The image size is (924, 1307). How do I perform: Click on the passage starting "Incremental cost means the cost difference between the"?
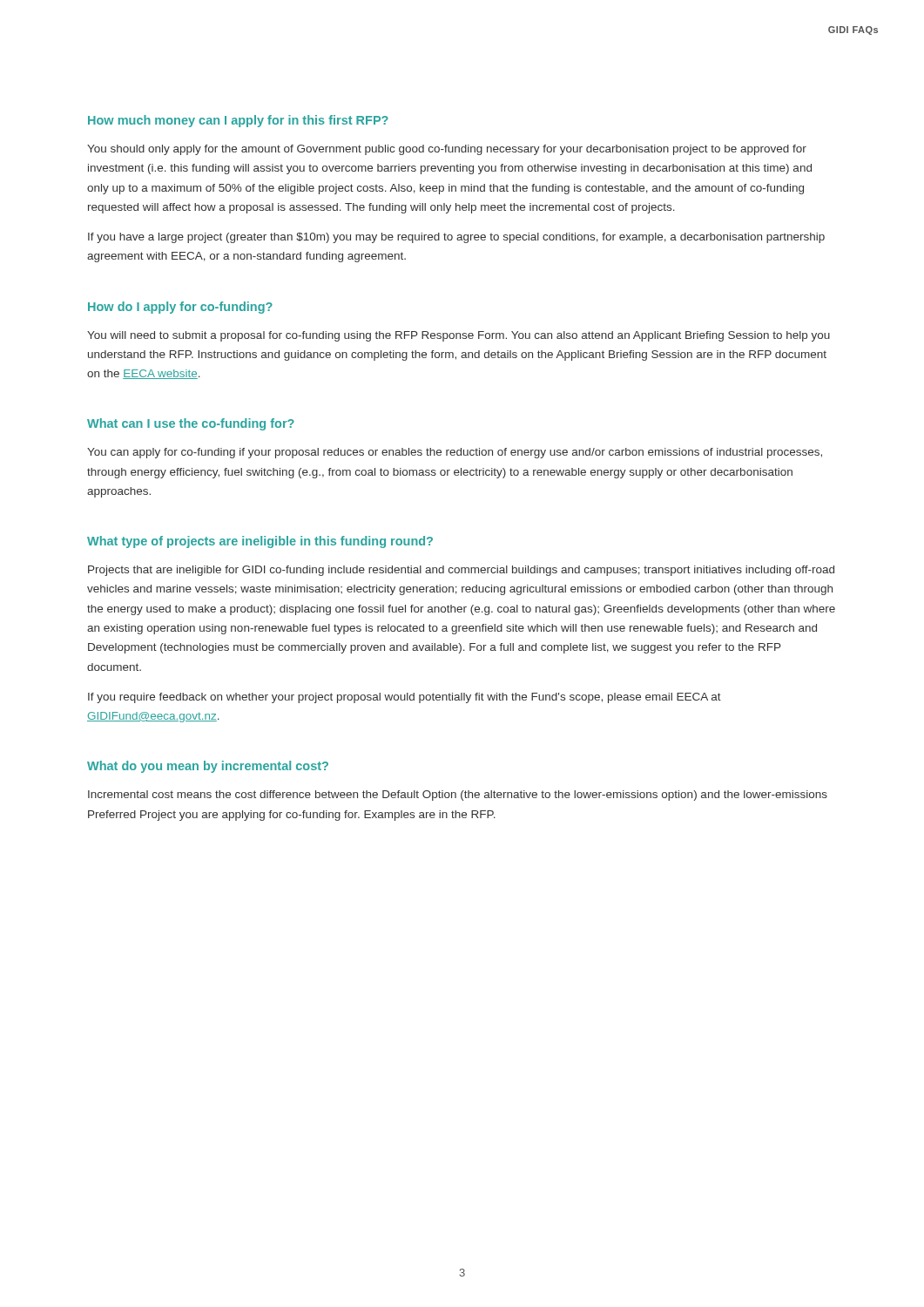click(457, 804)
